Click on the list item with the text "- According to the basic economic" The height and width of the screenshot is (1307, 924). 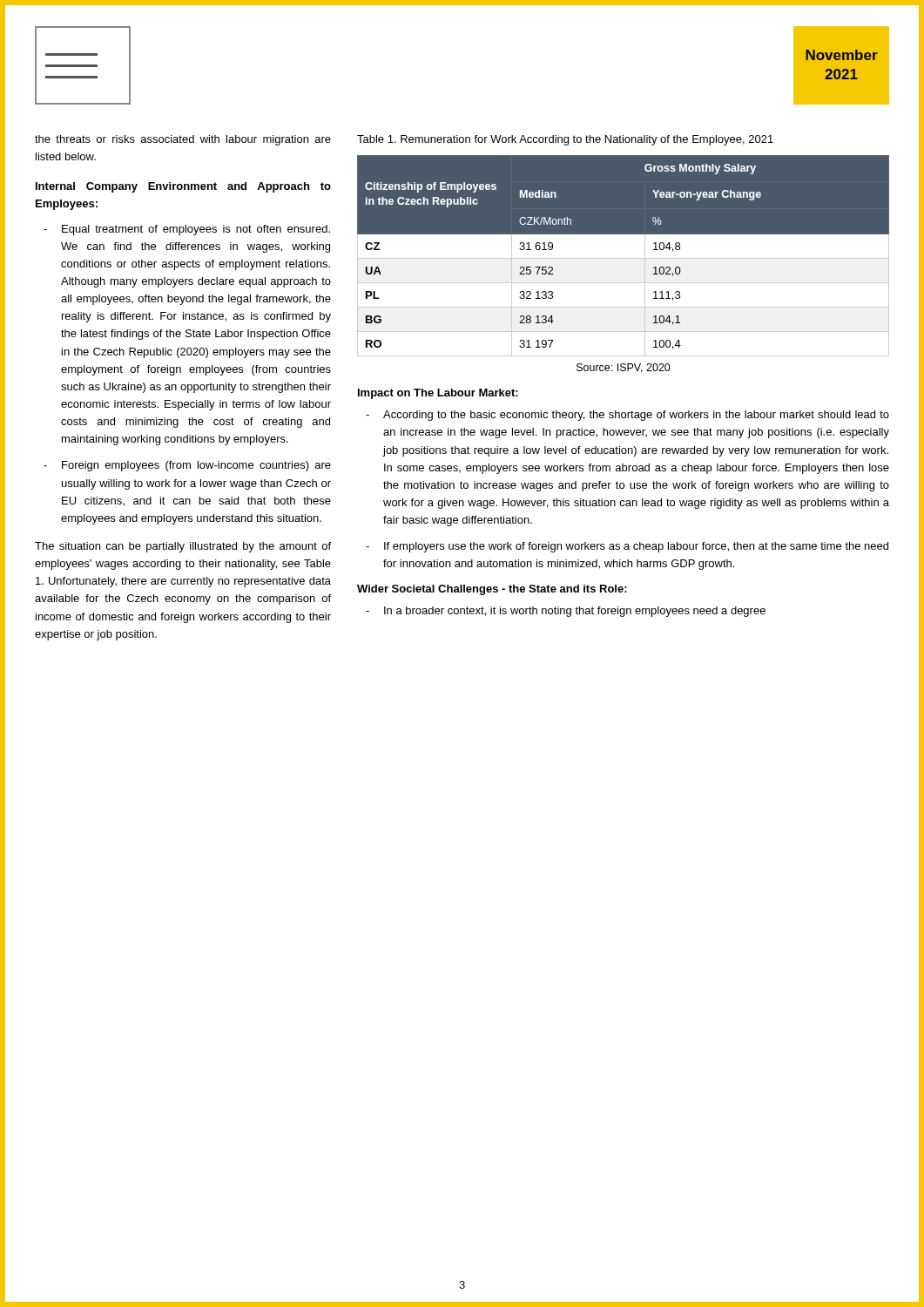[627, 466]
